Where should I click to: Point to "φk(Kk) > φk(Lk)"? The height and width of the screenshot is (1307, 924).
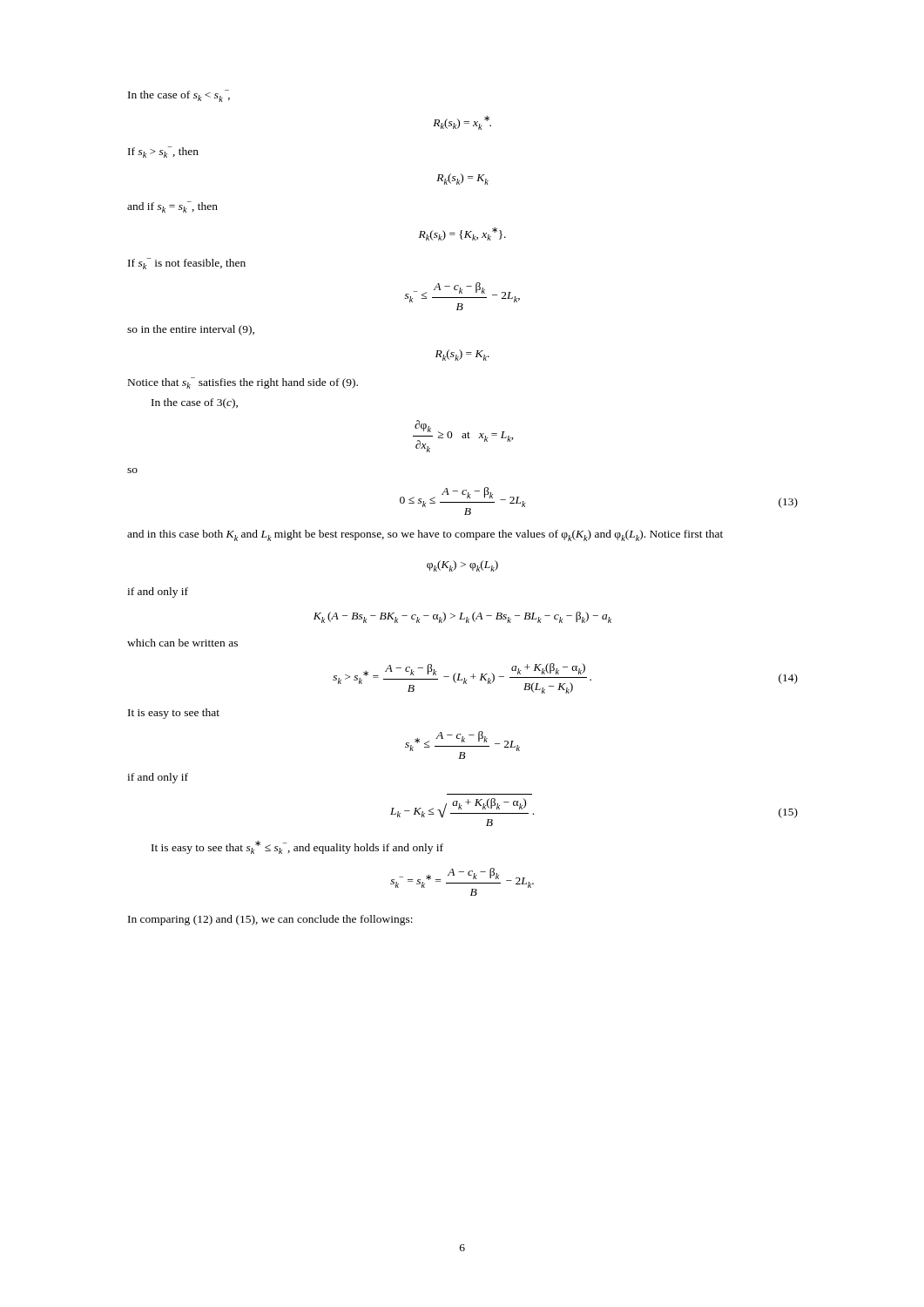[x=462, y=565]
